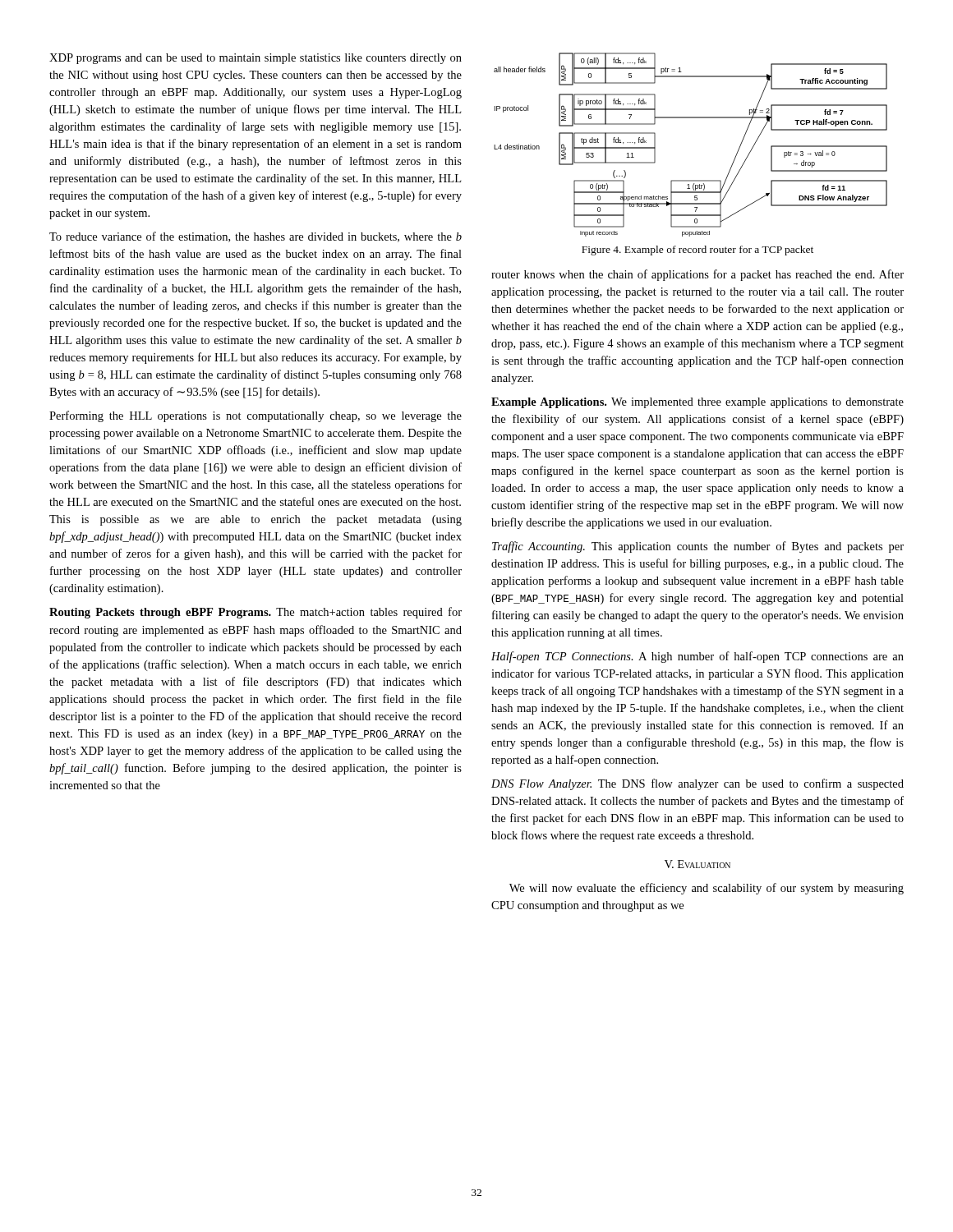Image resolution: width=953 pixels, height=1232 pixels.
Task: Find the text block with the text "Traffic Accounting. This"
Action: pos(698,590)
